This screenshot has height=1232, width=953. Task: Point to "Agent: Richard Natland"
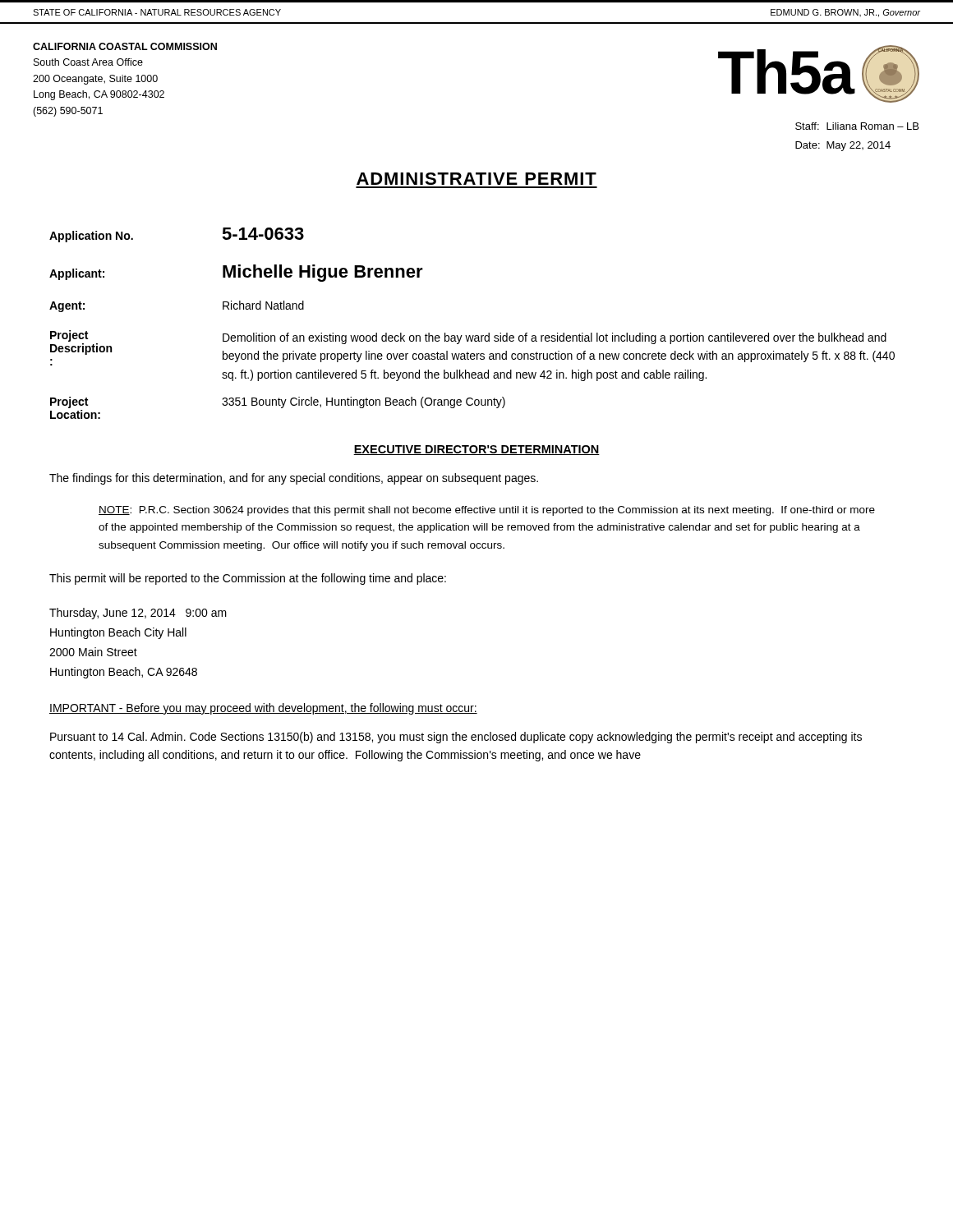pos(68,306)
